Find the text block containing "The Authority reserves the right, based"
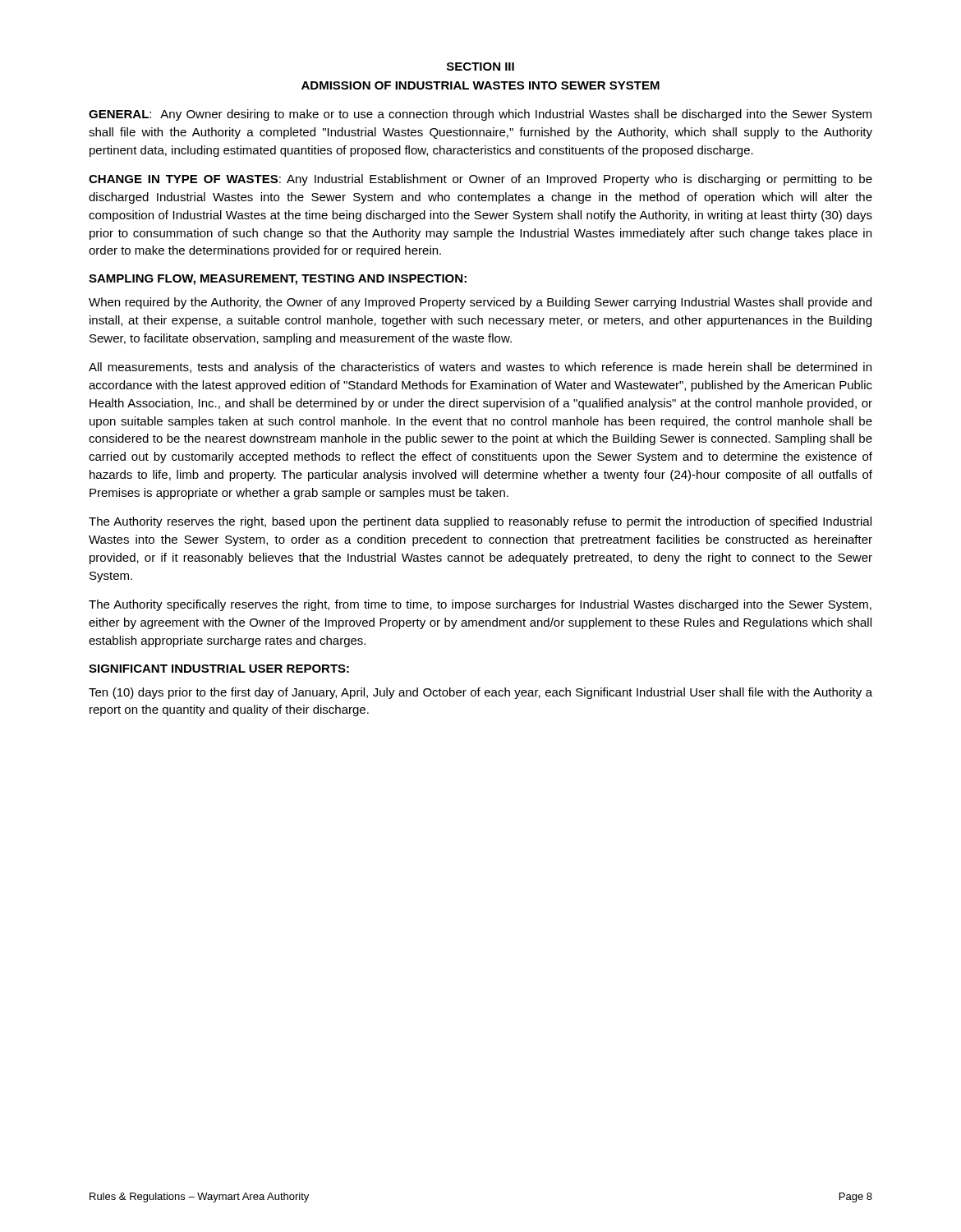The image size is (961, 1232). point(480,548)
